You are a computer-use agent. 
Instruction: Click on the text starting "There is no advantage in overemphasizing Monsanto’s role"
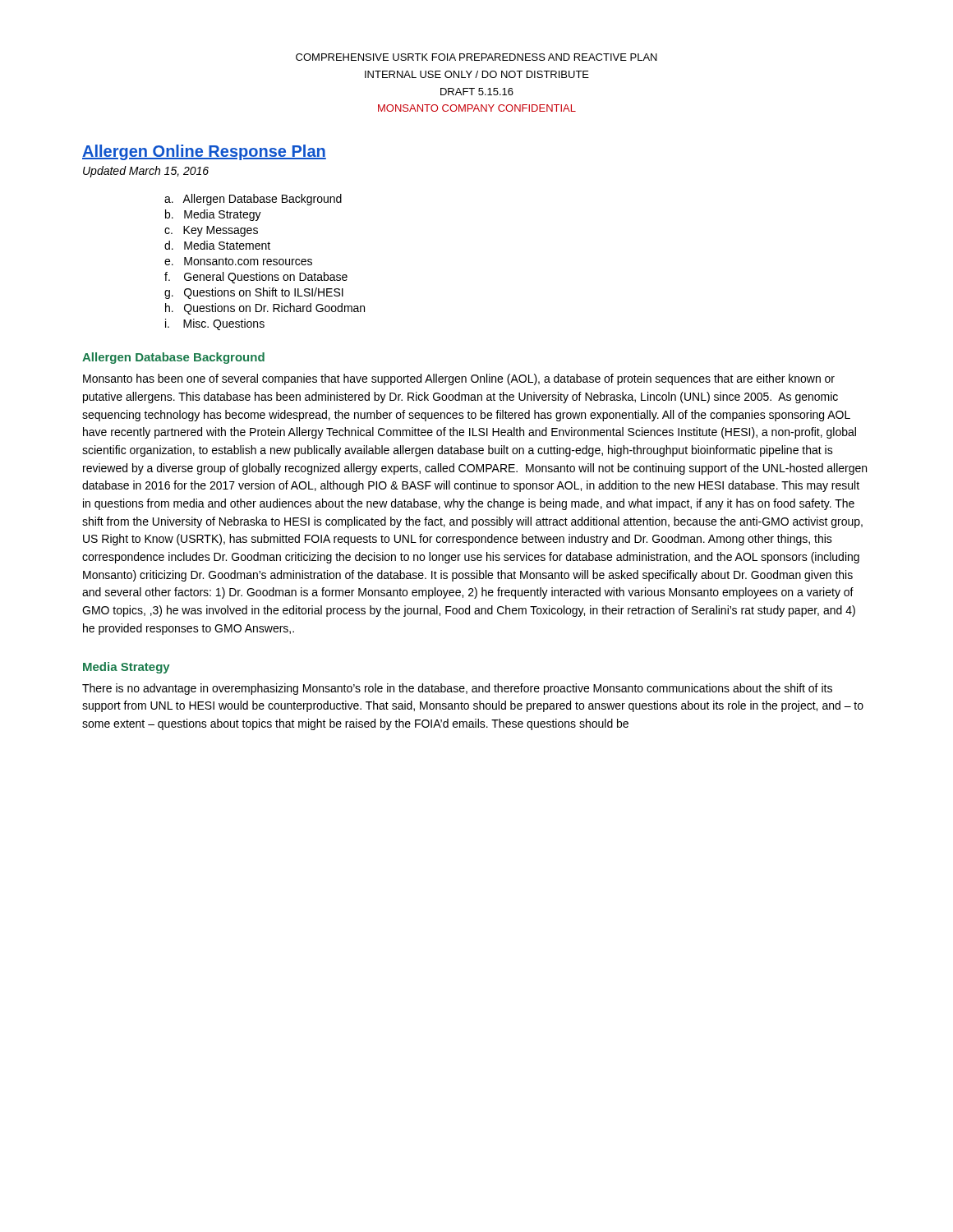tap(473, 706)
